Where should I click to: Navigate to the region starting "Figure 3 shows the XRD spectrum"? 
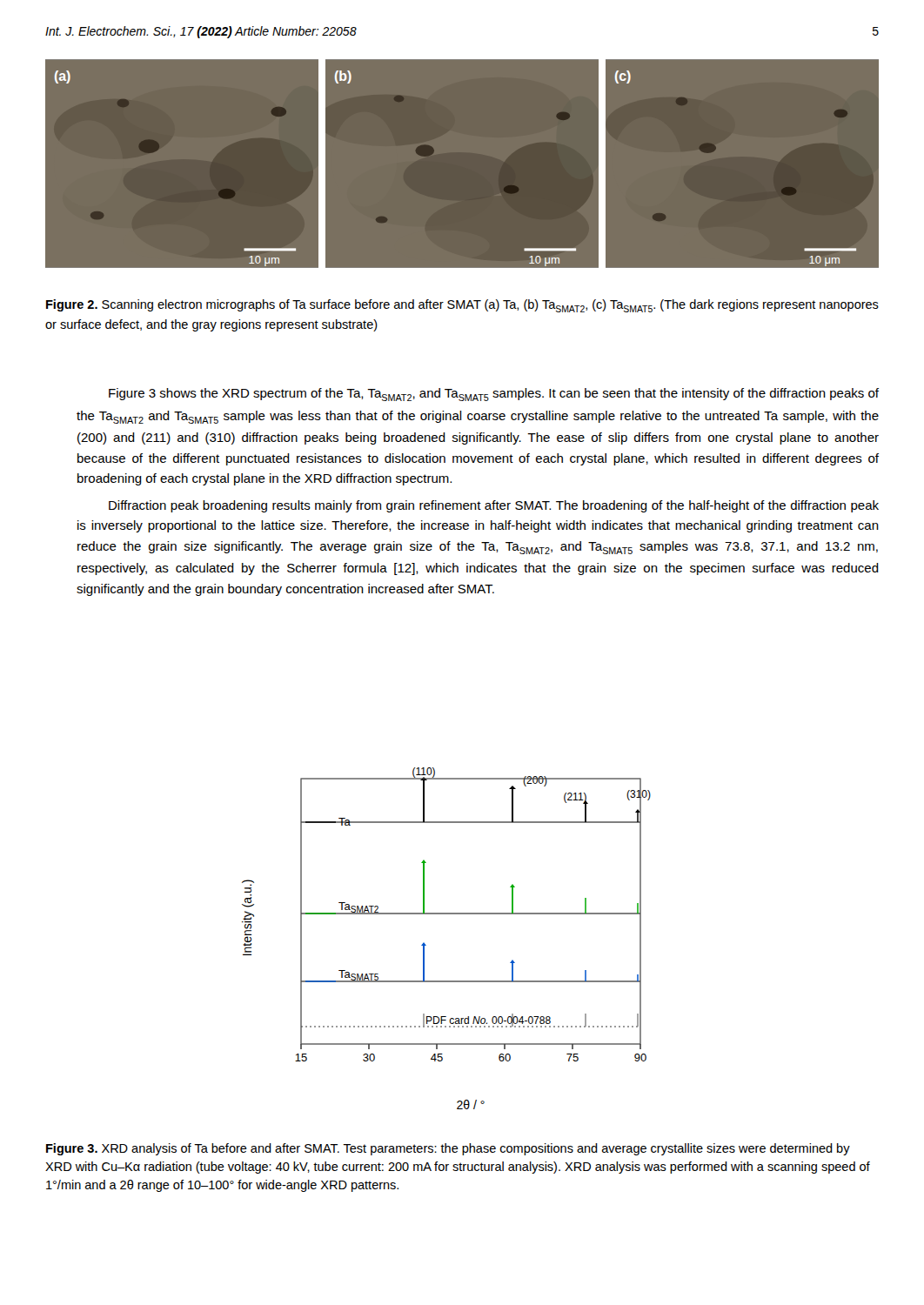point(478,491)
